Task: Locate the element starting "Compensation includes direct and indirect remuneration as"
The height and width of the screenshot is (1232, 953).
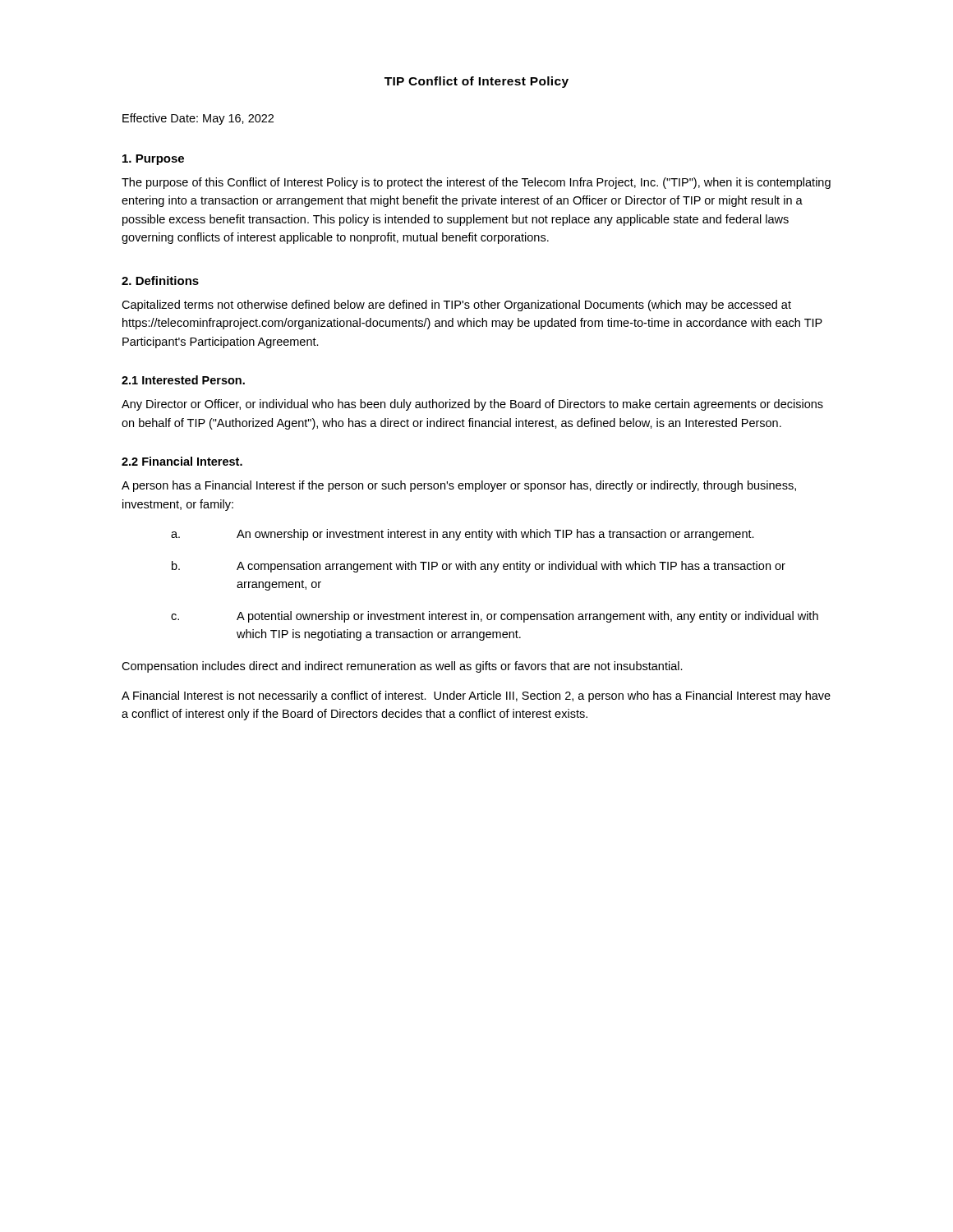Action: pyautogui.click(x=402, y=666)
